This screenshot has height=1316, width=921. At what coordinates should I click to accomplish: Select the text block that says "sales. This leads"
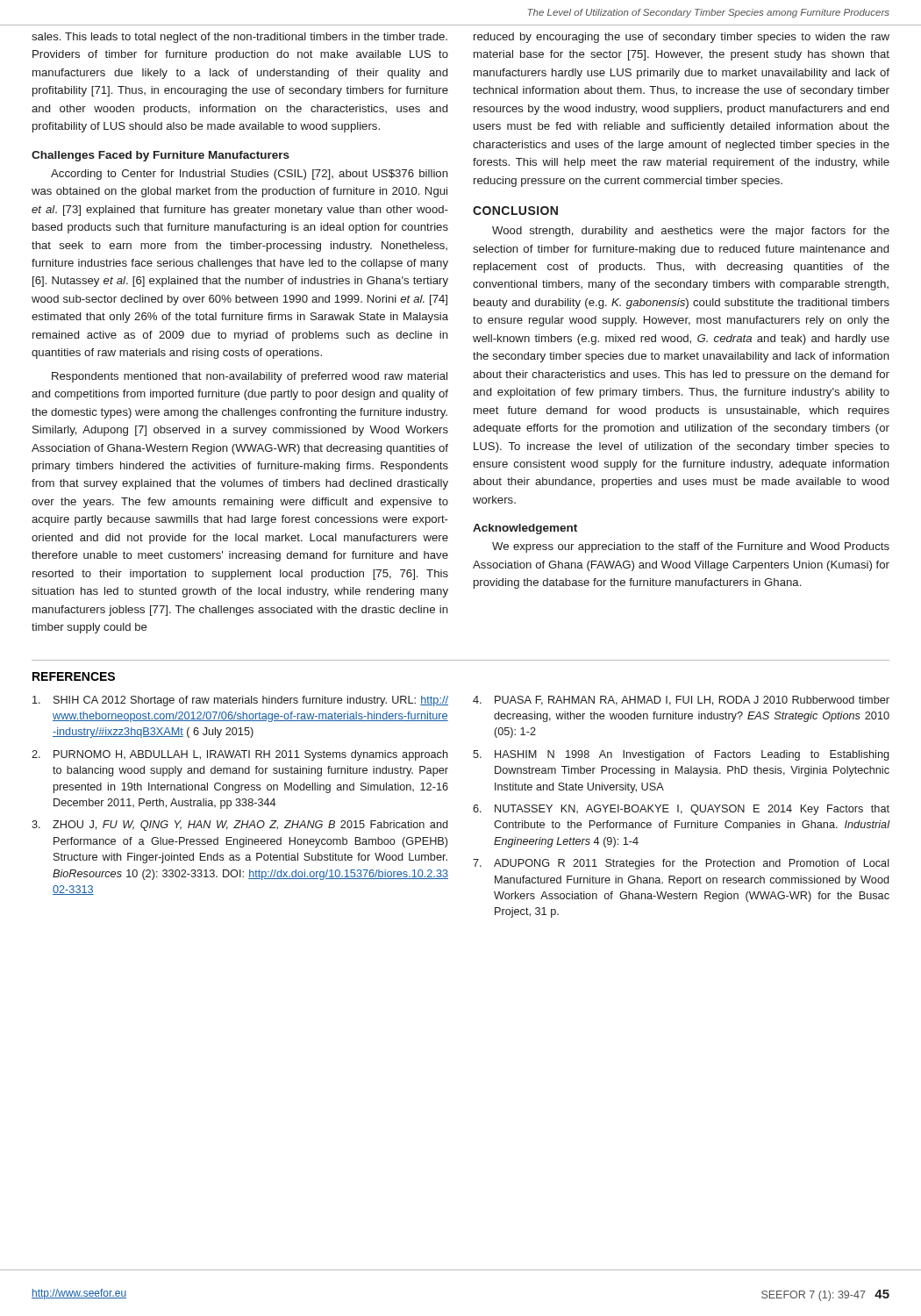pos(240,82)
